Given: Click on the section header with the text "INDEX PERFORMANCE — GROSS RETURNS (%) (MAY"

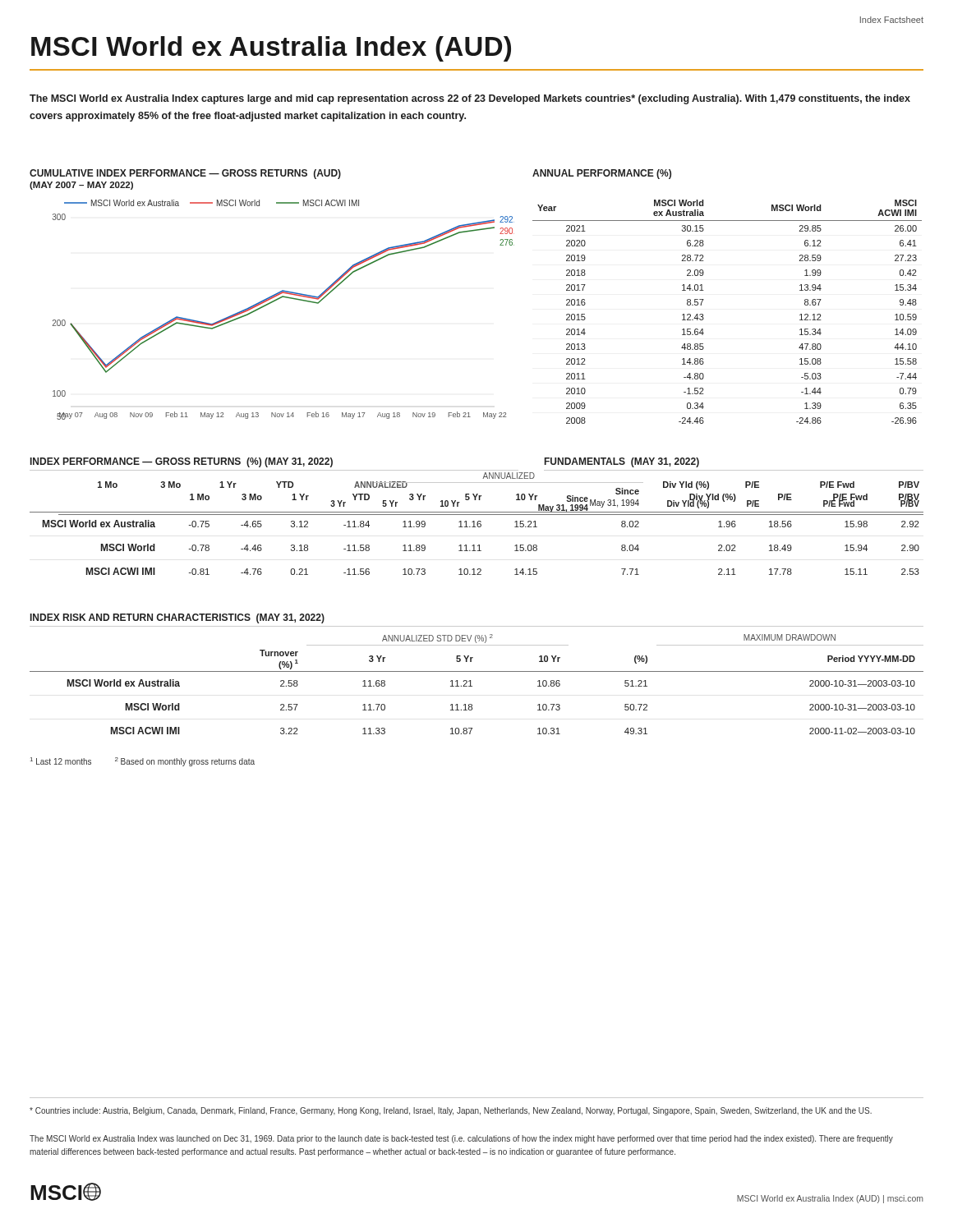Looking at the screenshot, I should [x=181, y=462].
